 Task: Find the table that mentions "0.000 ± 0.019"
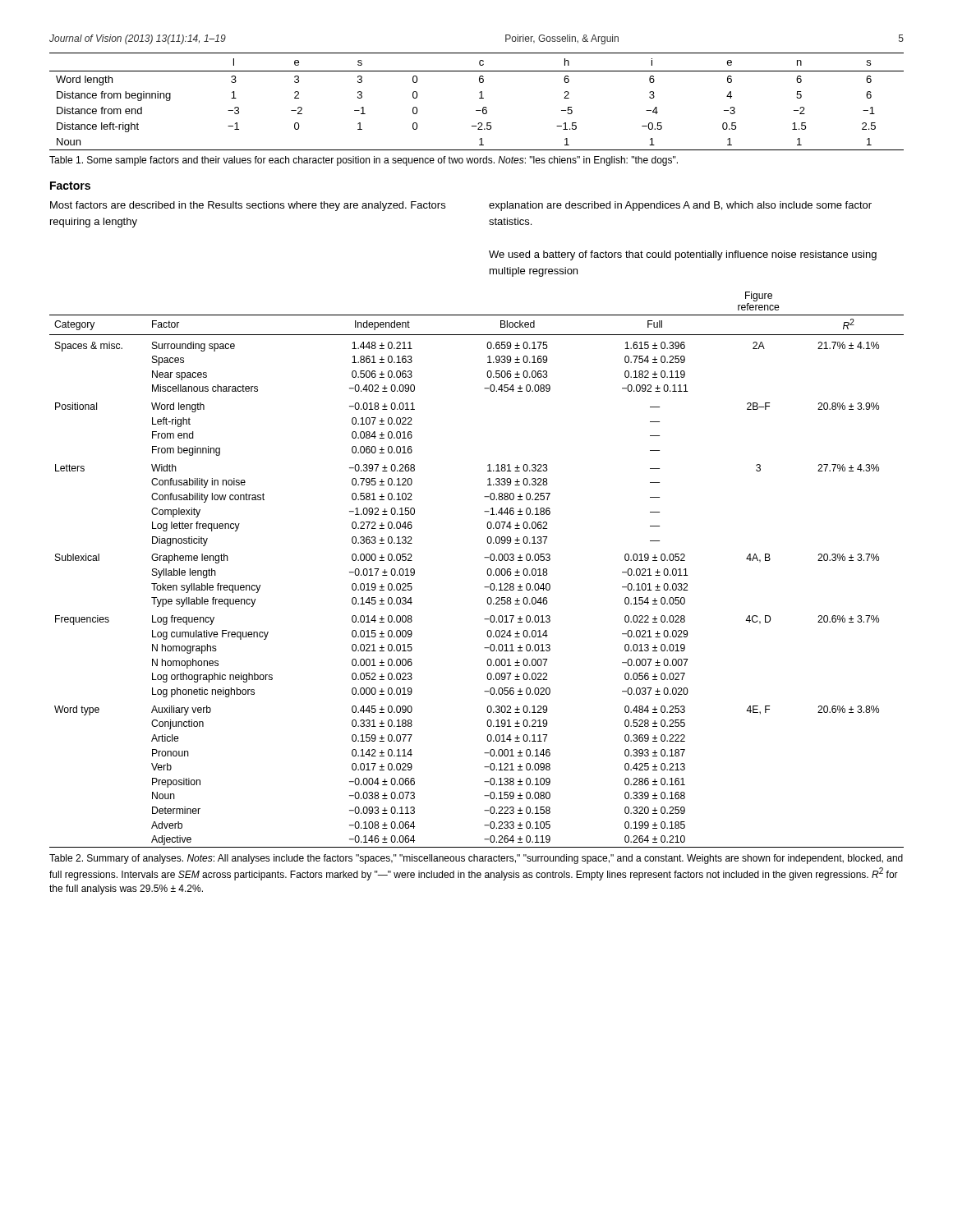tap(476, 568)
